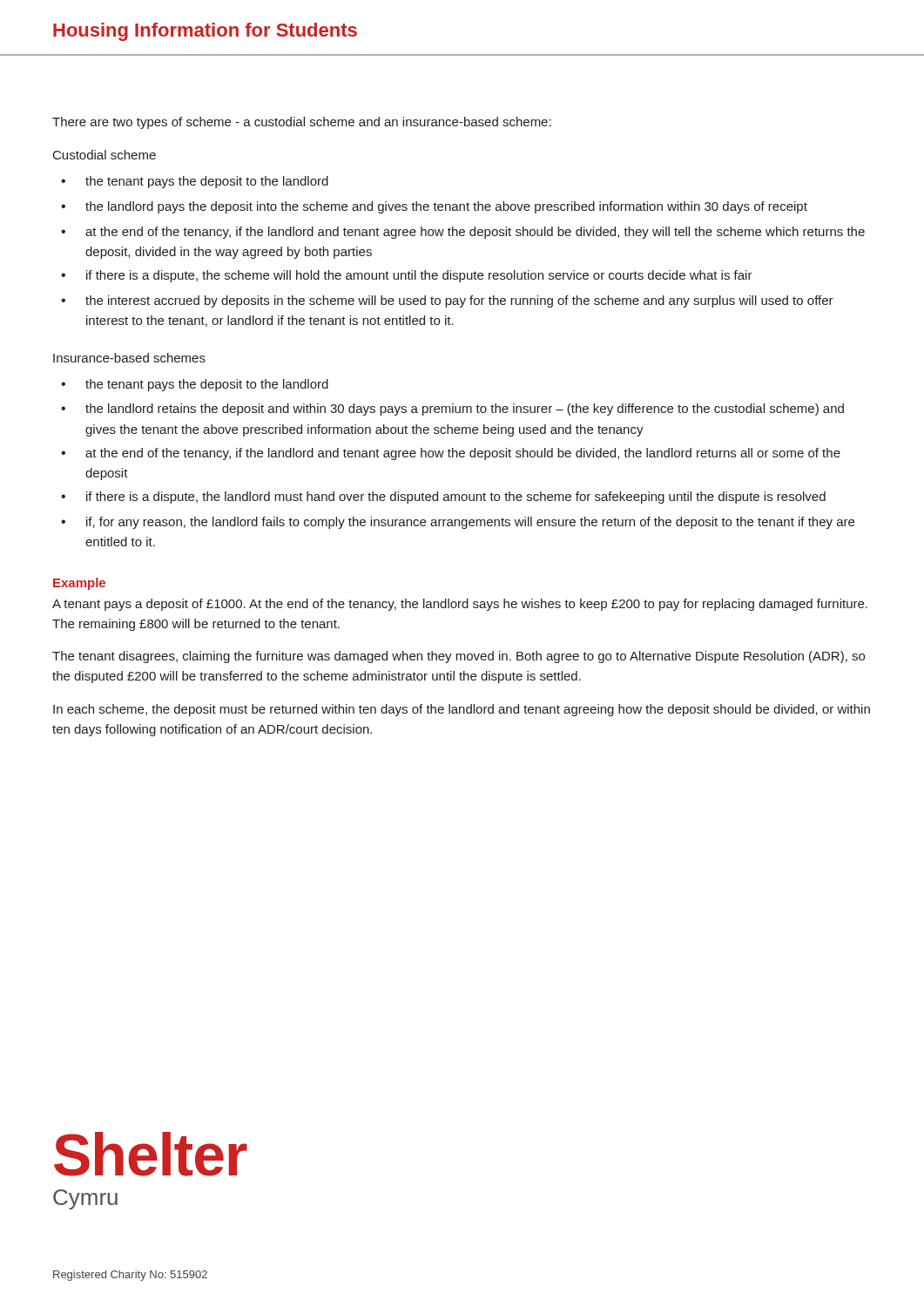Point to the text block starting "if, for any reason, the landlord"
Image resolution: width=924 pixels, height=1307 pixels.
tap(470, 532)
